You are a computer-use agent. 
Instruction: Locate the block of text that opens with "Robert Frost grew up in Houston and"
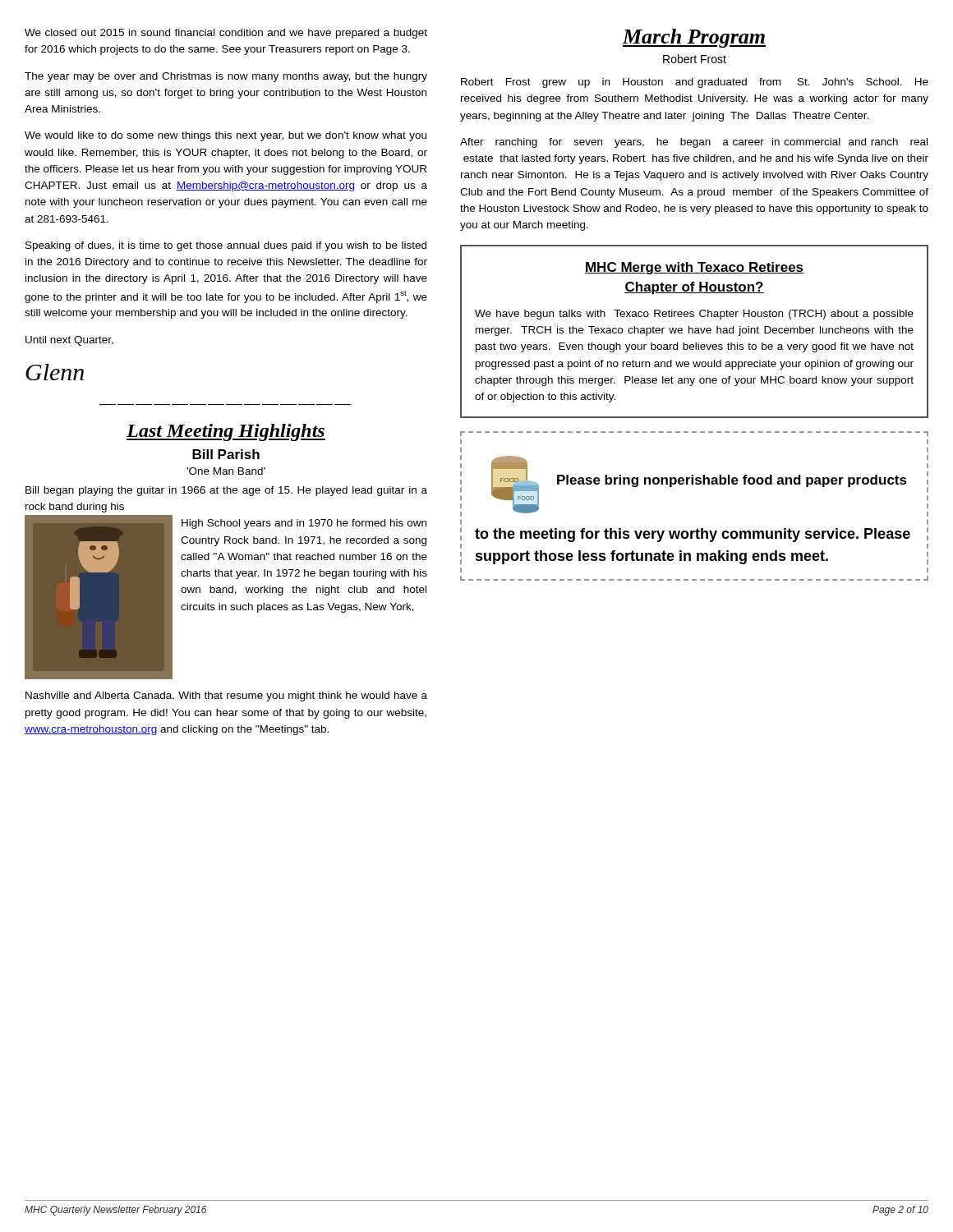click(694, 98)
